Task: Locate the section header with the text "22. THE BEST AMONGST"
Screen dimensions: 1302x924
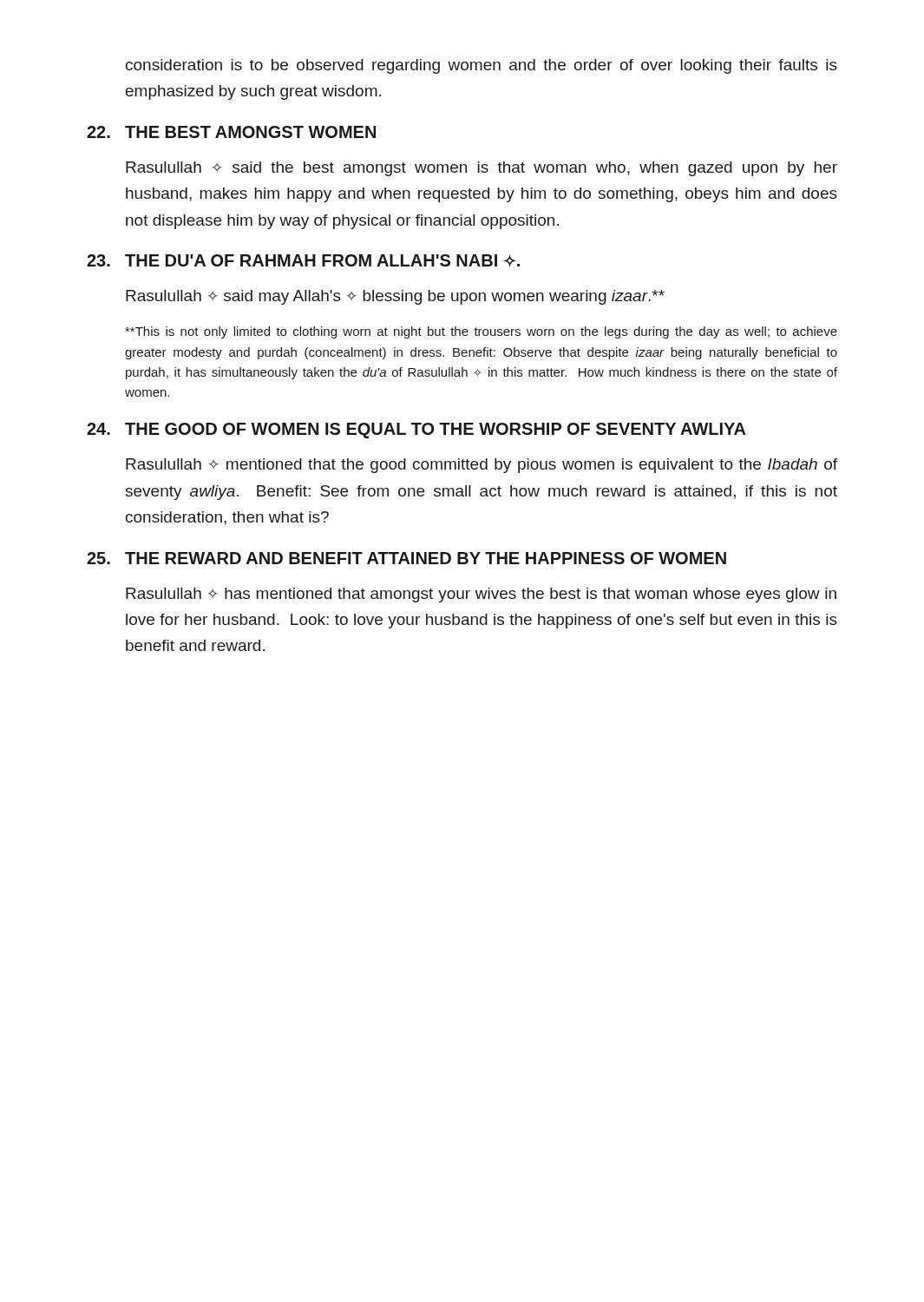Action: [x=232, y=132]
